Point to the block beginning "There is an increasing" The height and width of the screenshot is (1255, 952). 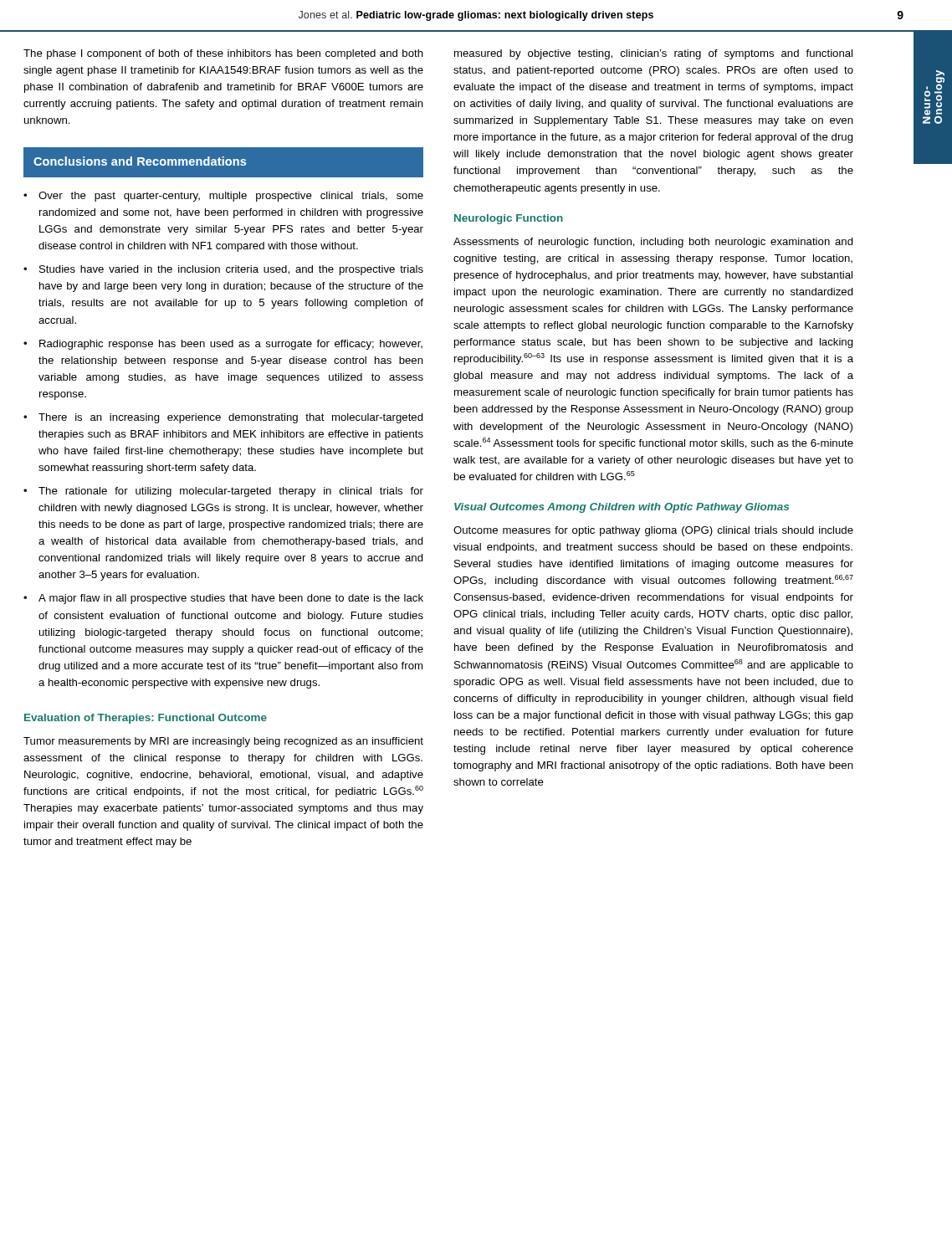(231, 442)
